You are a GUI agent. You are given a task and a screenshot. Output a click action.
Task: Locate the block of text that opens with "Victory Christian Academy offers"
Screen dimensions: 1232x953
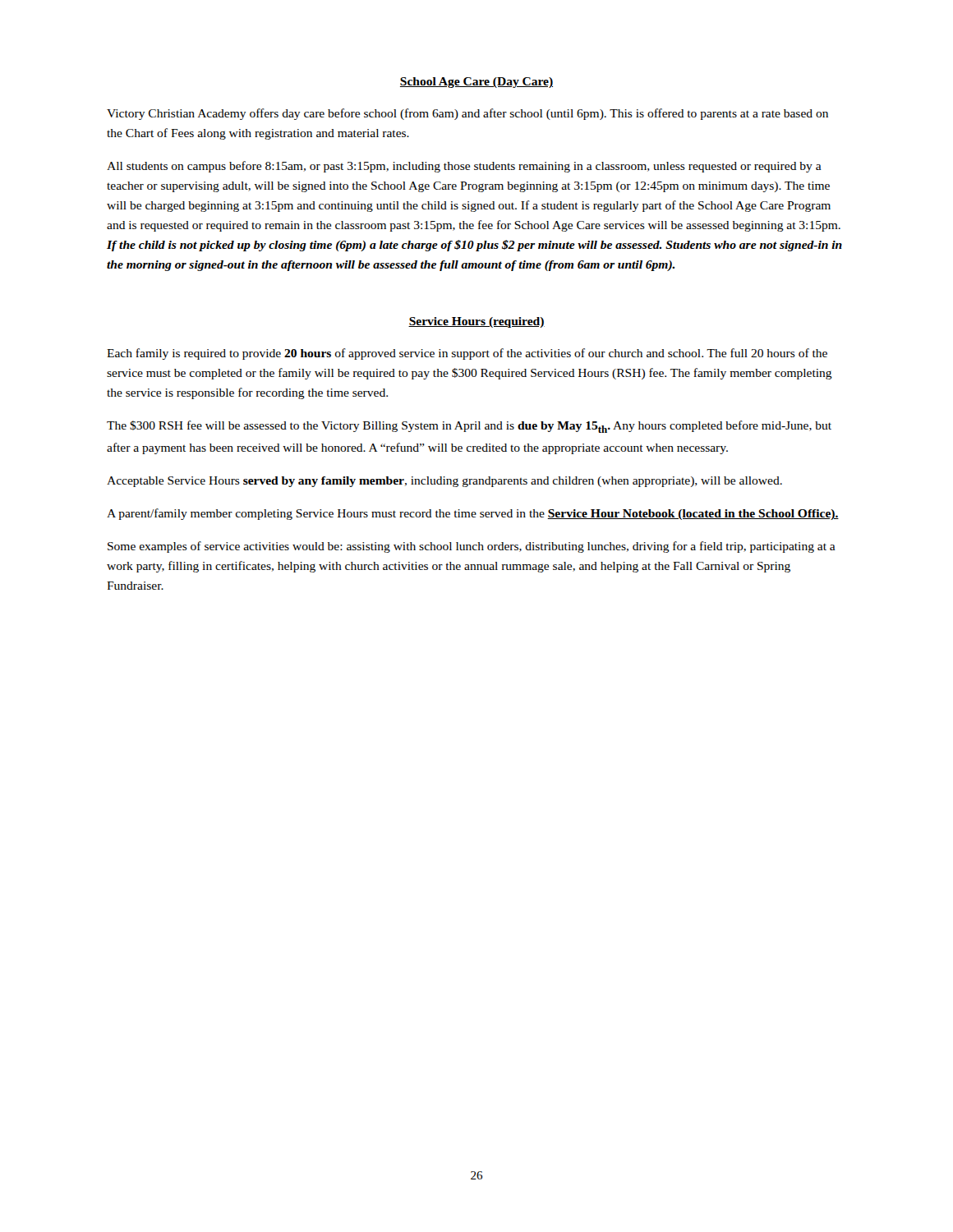click(x=468, y=123)
